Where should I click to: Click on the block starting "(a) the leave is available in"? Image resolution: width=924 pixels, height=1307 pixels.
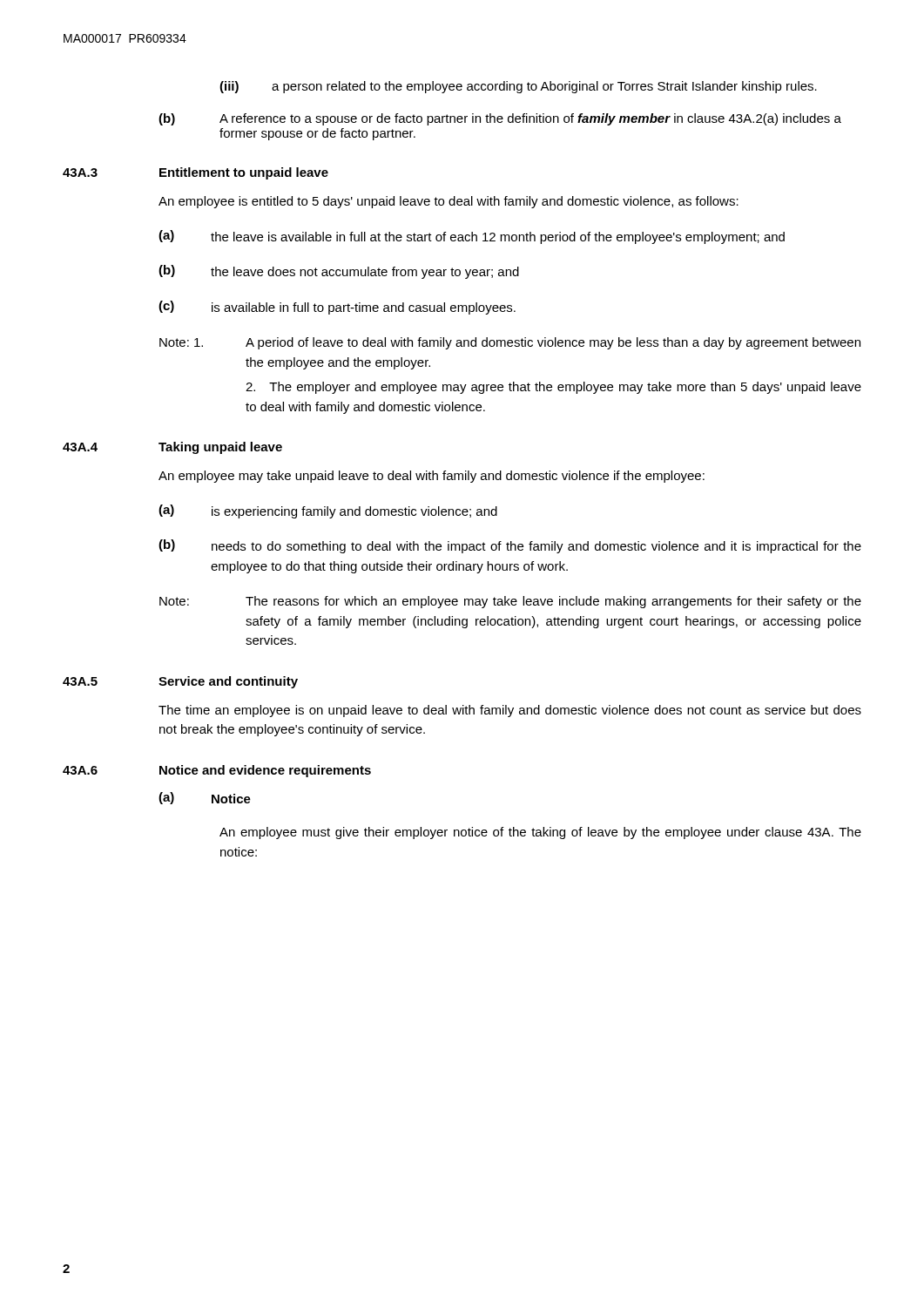(x=510, y=237)
